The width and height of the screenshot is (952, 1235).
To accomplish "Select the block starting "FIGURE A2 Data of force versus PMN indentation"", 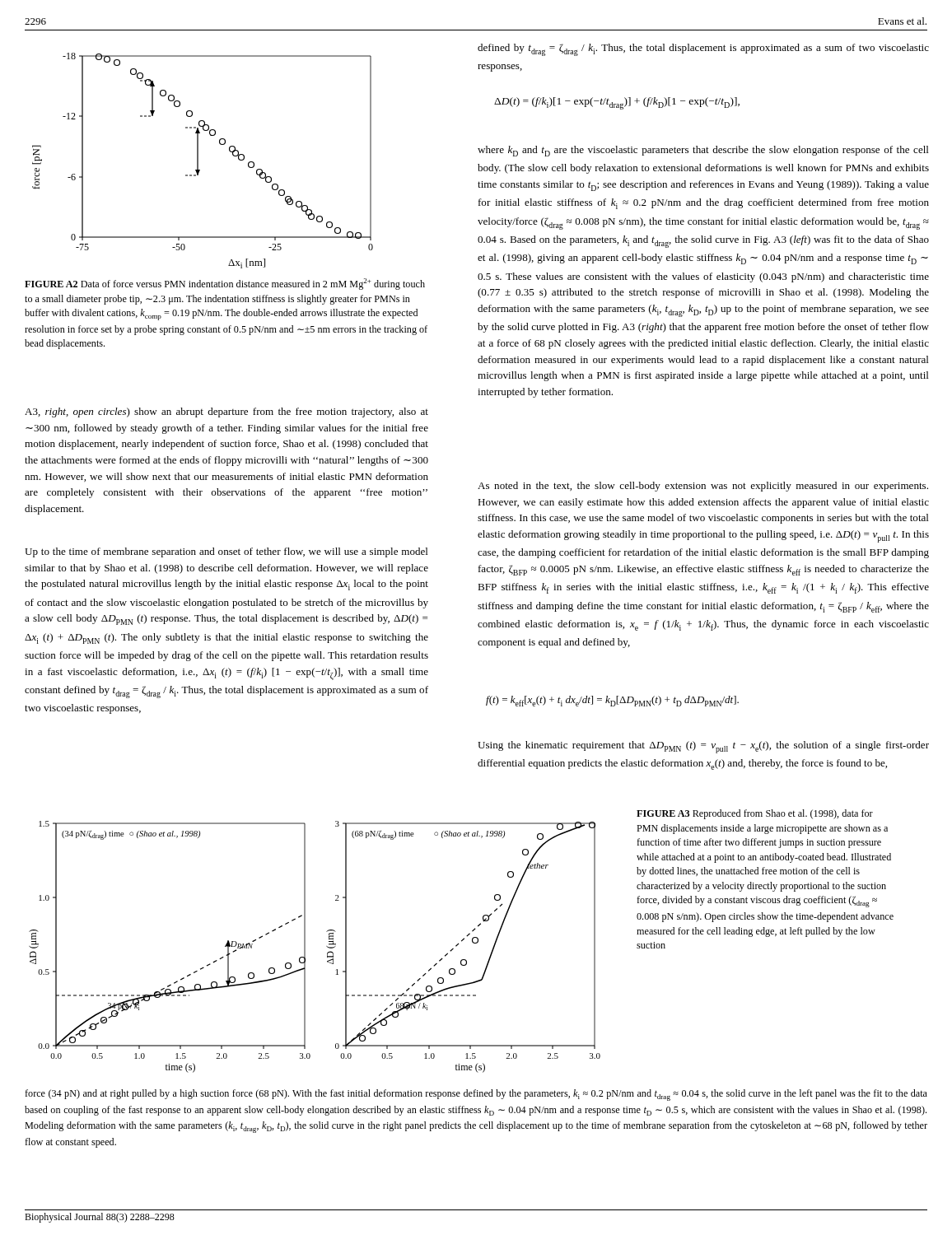I will coord(226,313).
